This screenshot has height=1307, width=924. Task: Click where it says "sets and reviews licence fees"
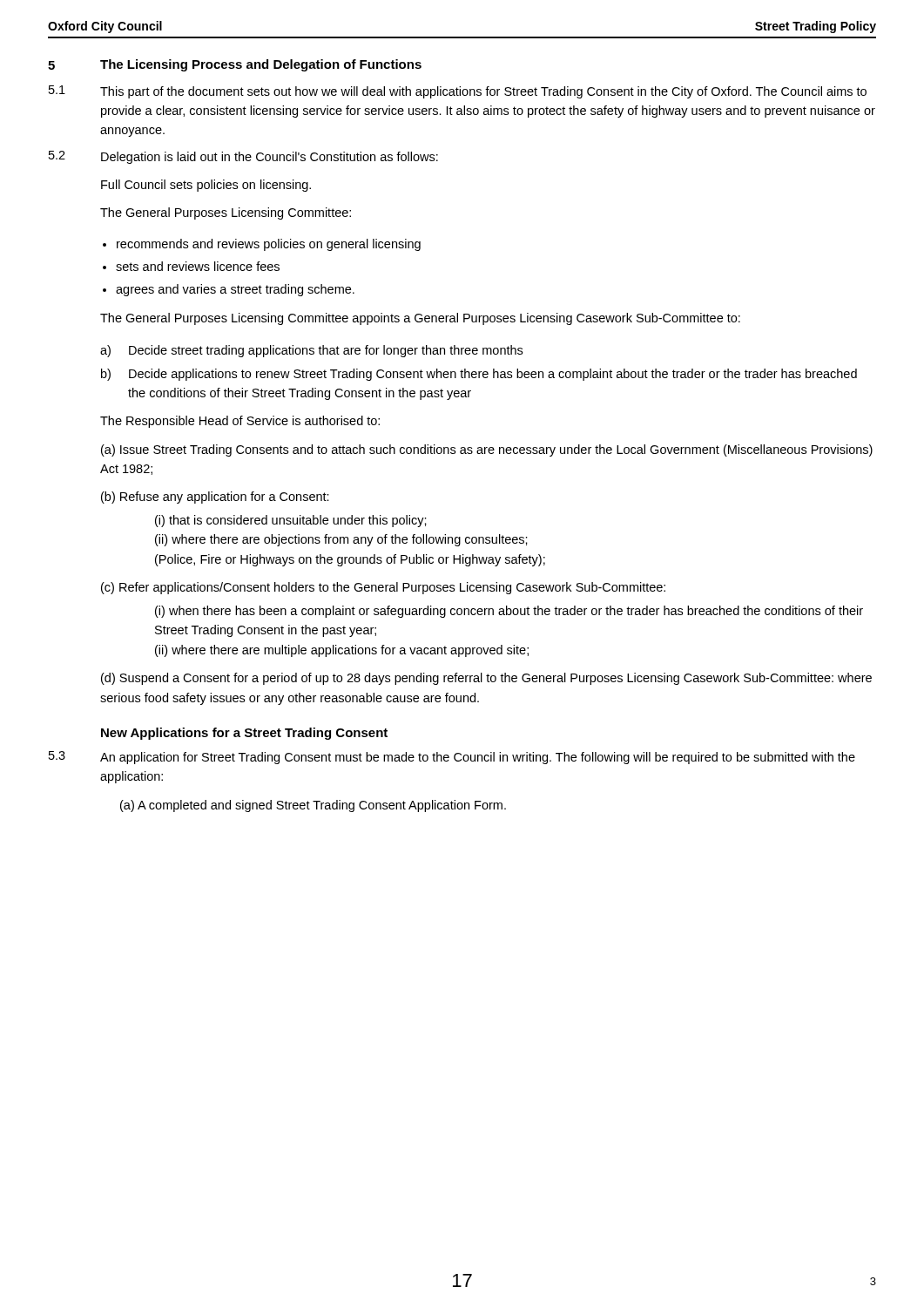click(x=198, y=266)
